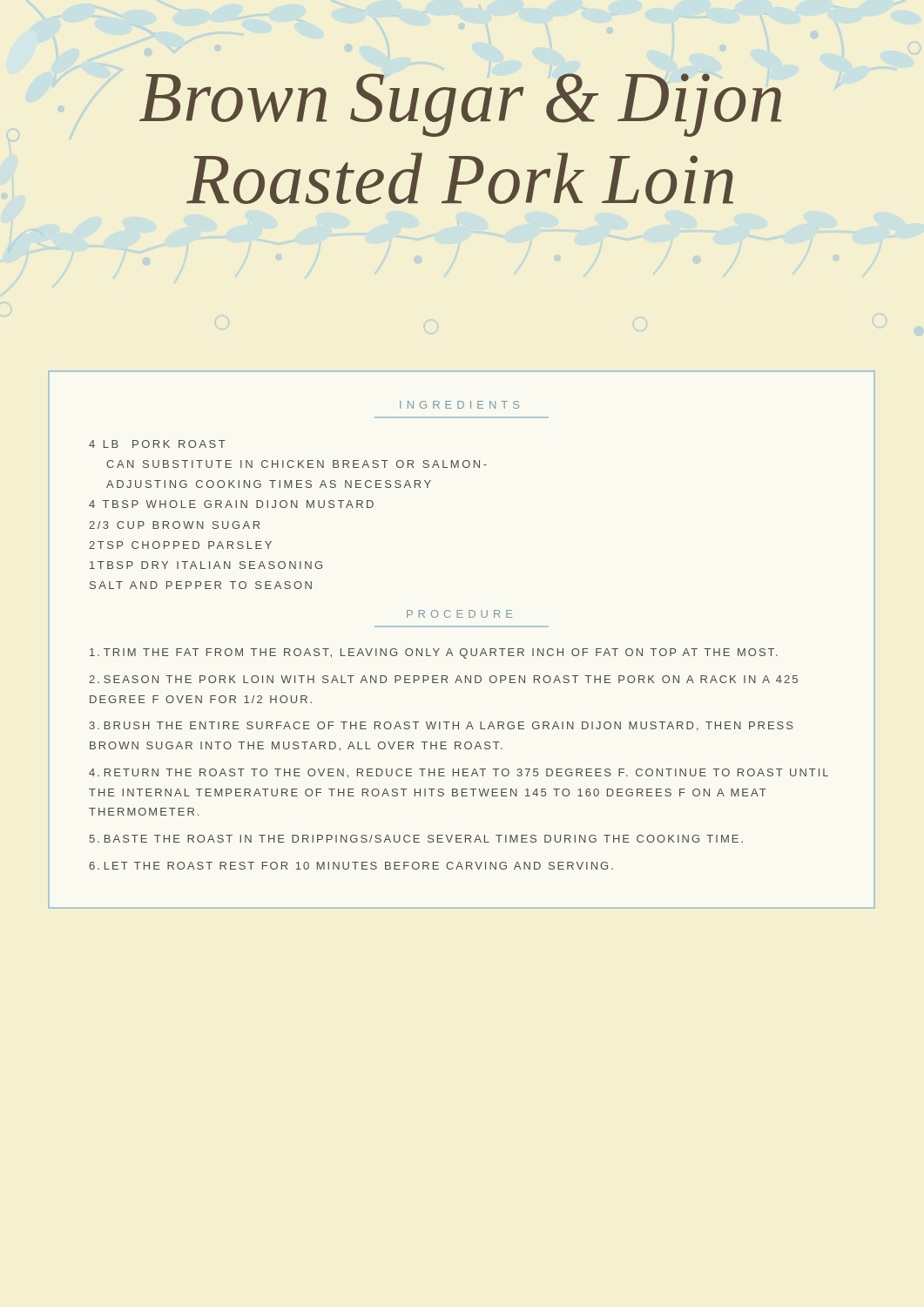The width and height of the screenshot is (924, 1307).
Task: Find the text block starting "4 LB PORK"
Action: tap(289, 466)
